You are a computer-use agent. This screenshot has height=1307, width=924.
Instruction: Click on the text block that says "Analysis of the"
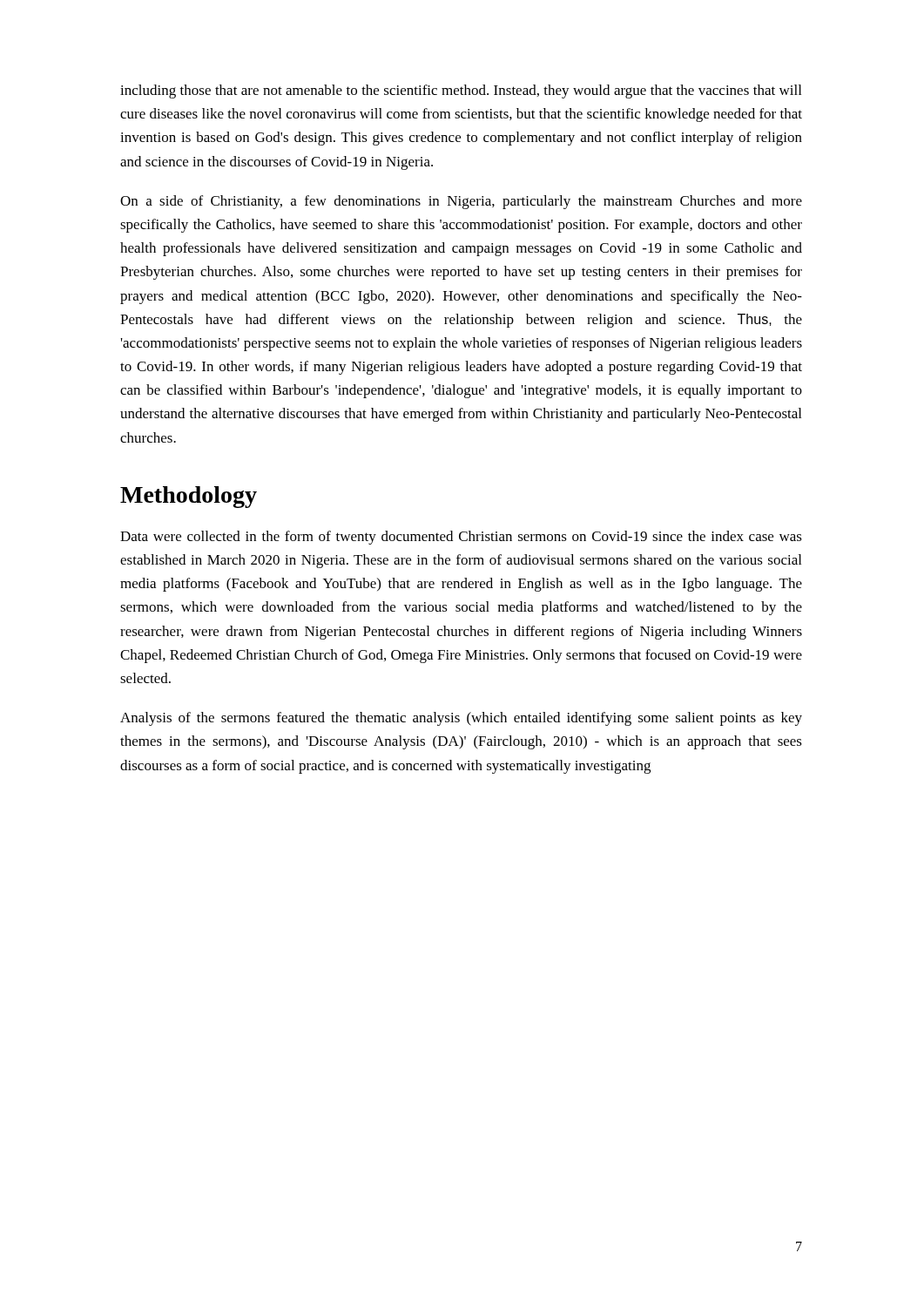(x=461, y=741)
